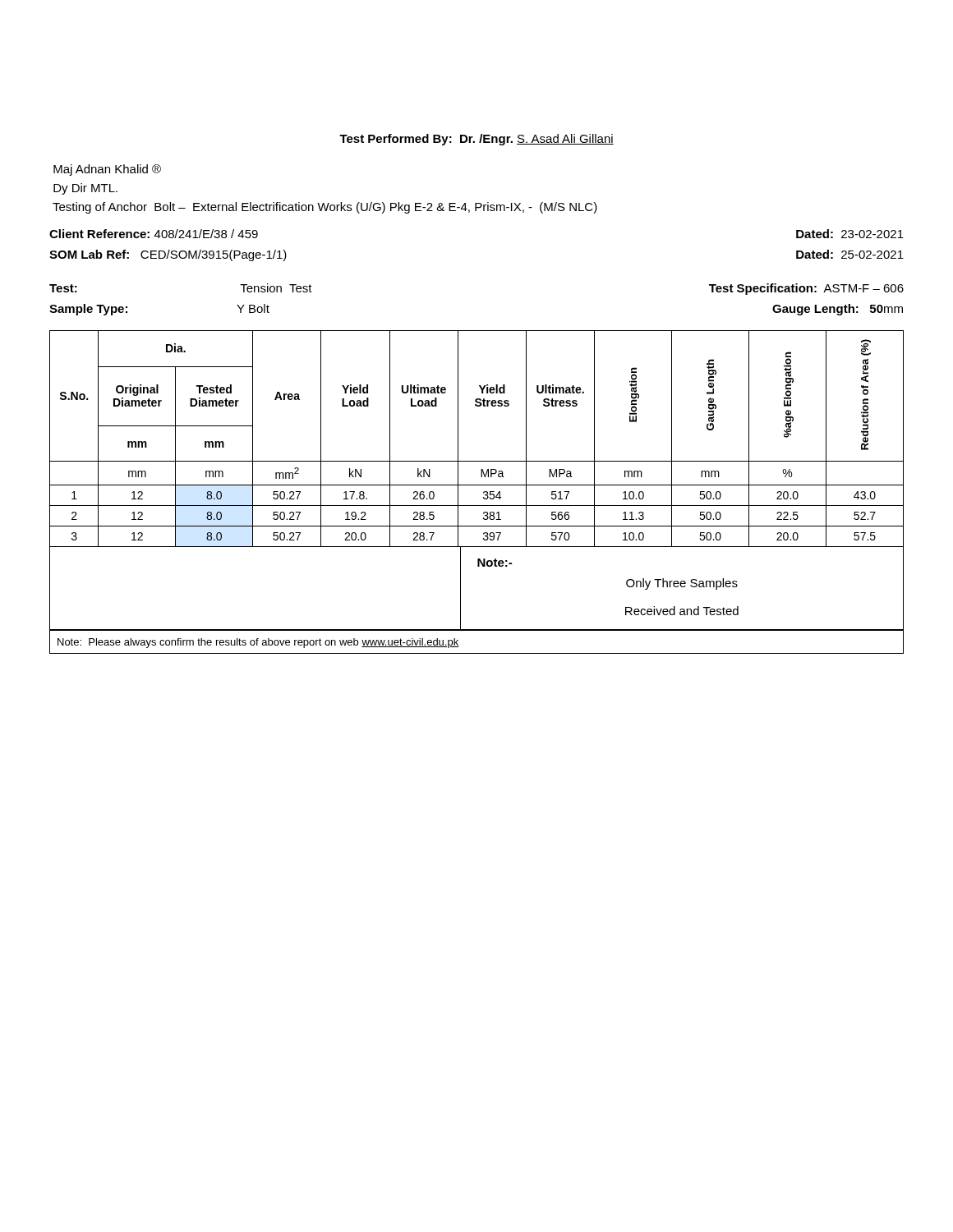Viewport: 953px width, 1232px height.
Task: Locate the text block starting "Only Three Samples Received and"
Action: [x=682, y=597]
